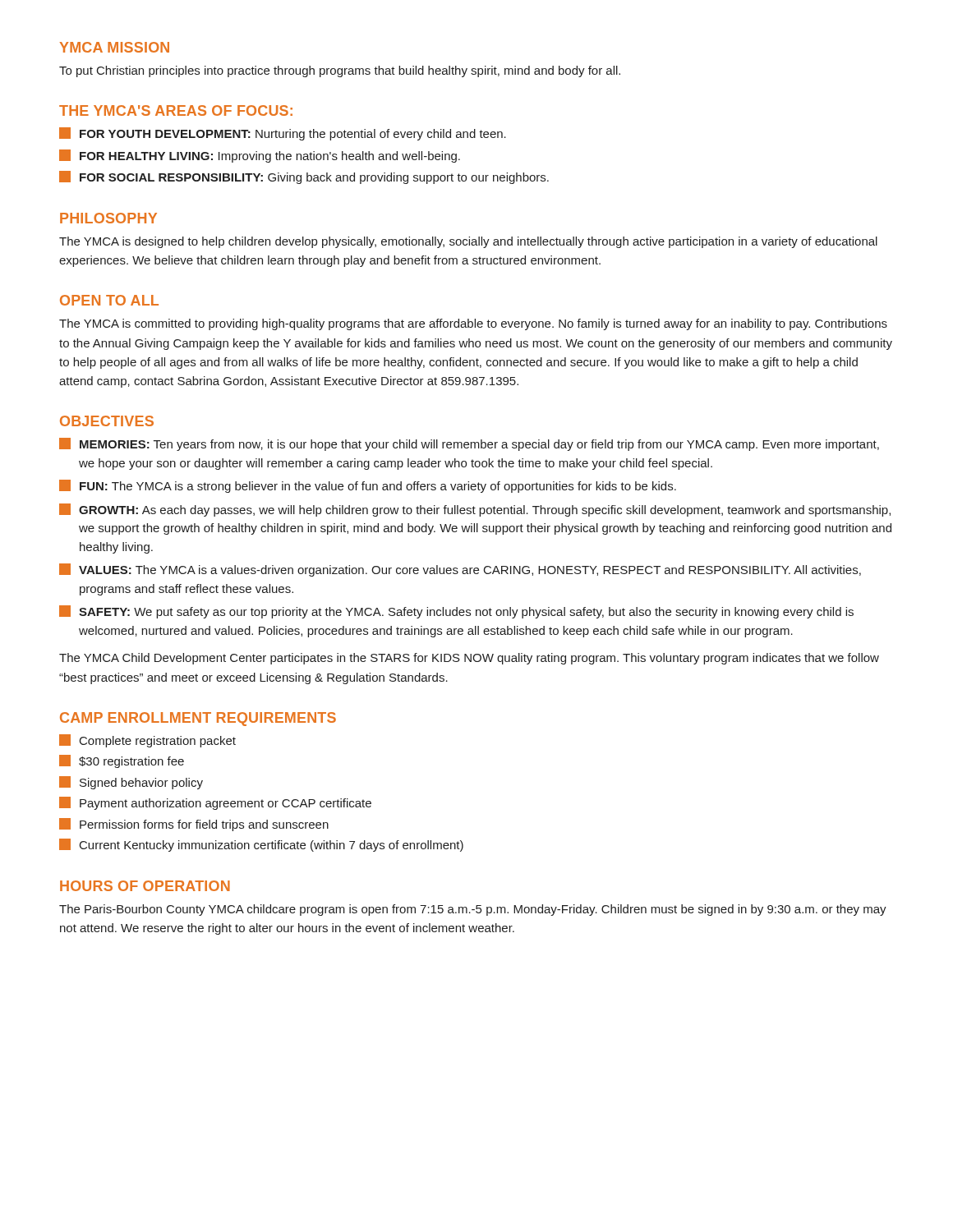Click on the text block starting "To put Christian principles into practice"
The width and height of the screenshot is (953, 1232).
point(340,70)
